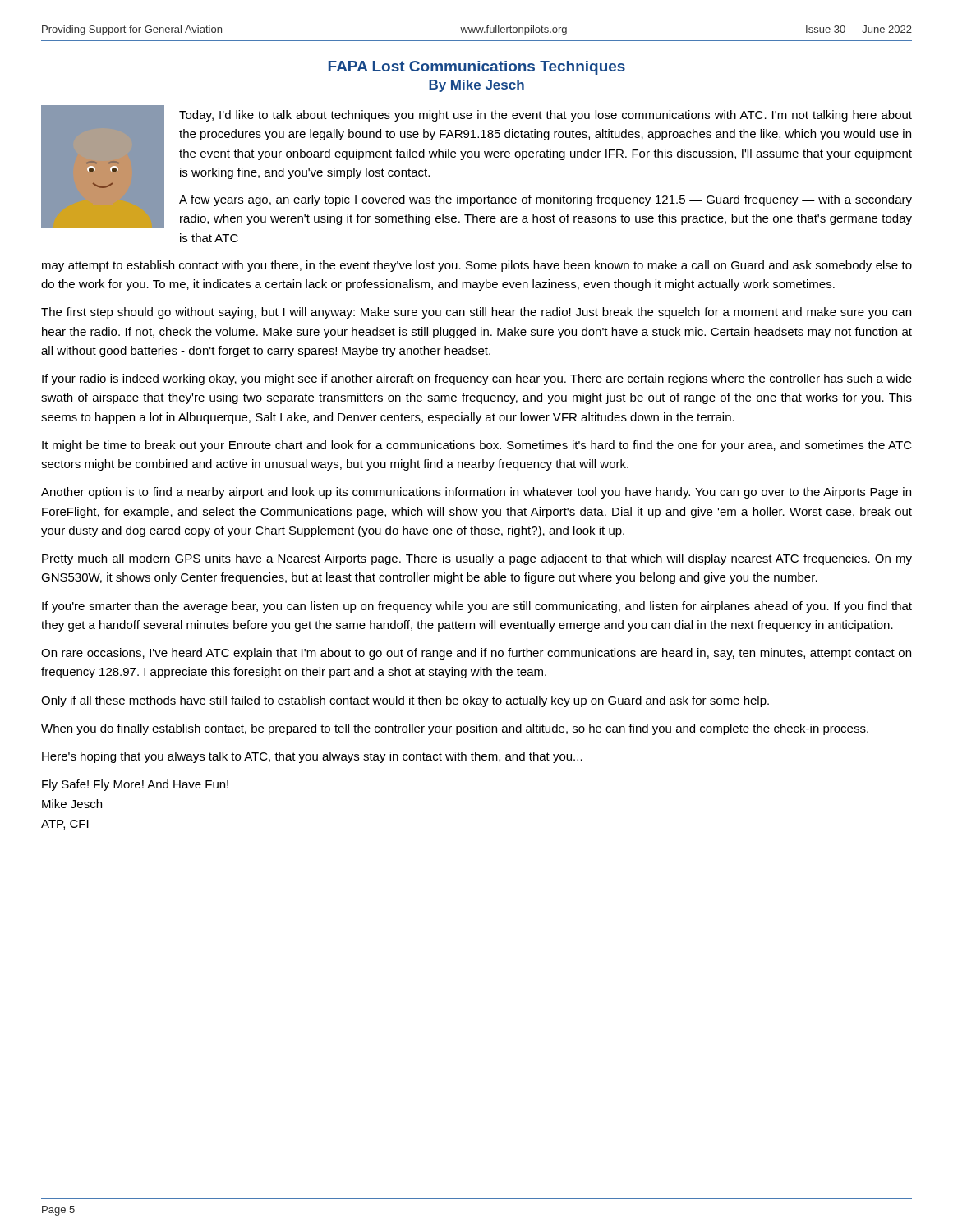Point to the element starting "On rare occasions, I've heard ATC explain that"

476,662
